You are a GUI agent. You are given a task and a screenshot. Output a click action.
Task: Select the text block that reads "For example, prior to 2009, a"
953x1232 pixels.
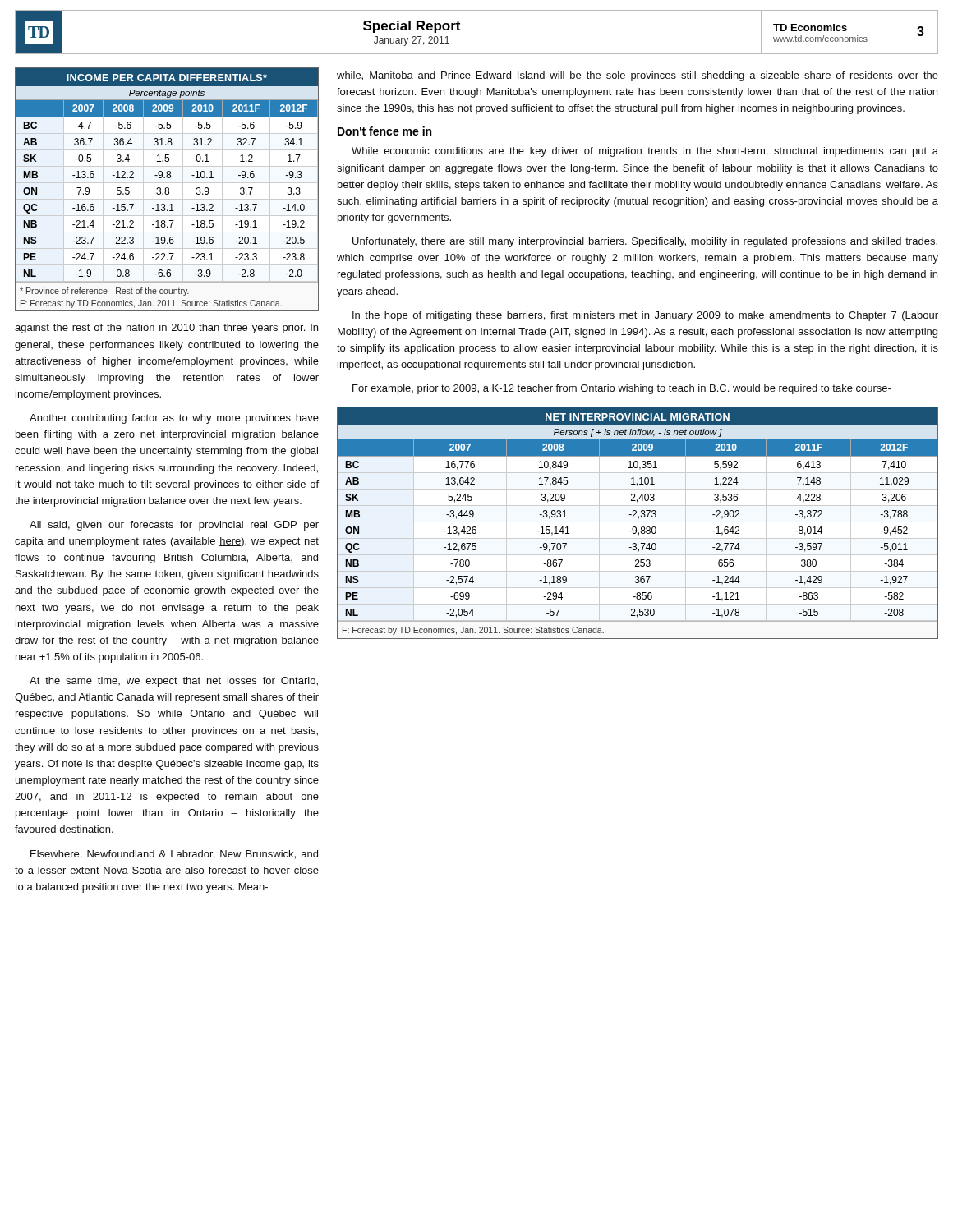point(621,388)
